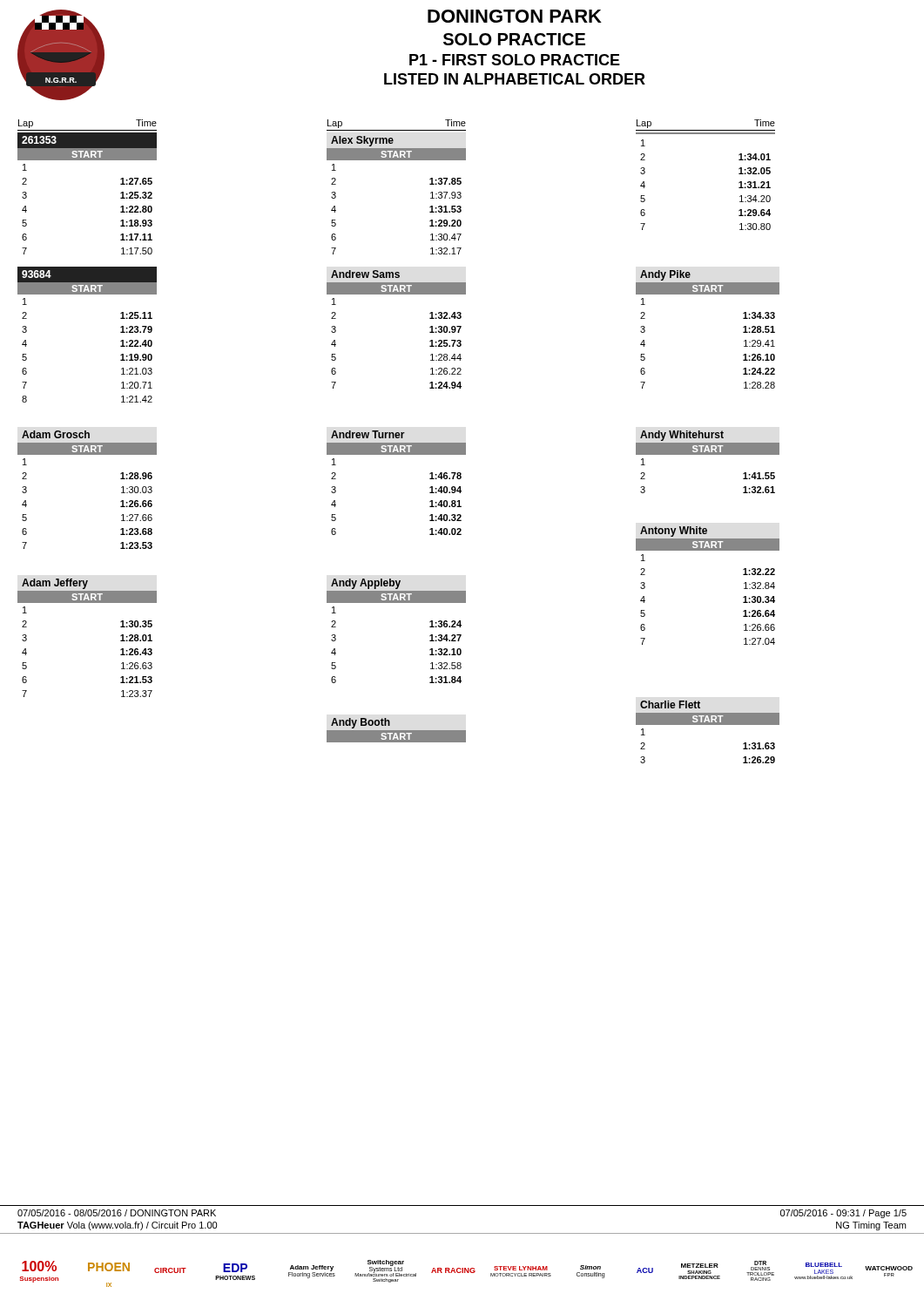
Task: Click on the table containing "Andy Appleby START 1 21:36.24"
Action: coord(396,631)
